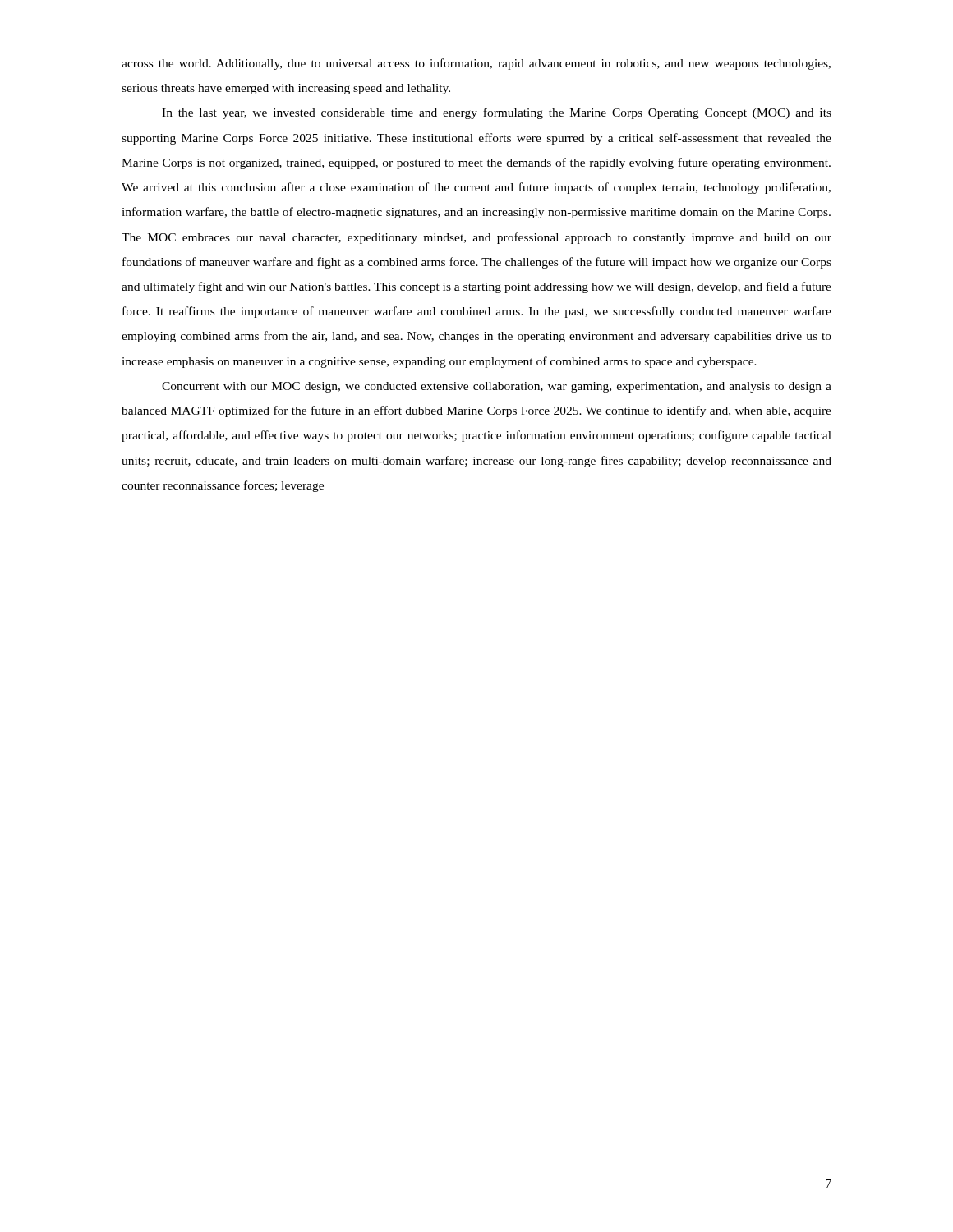Locate the text block containing "In the last year, we"
This screenshot has width=953, height=1232.
tap(476, 237)
